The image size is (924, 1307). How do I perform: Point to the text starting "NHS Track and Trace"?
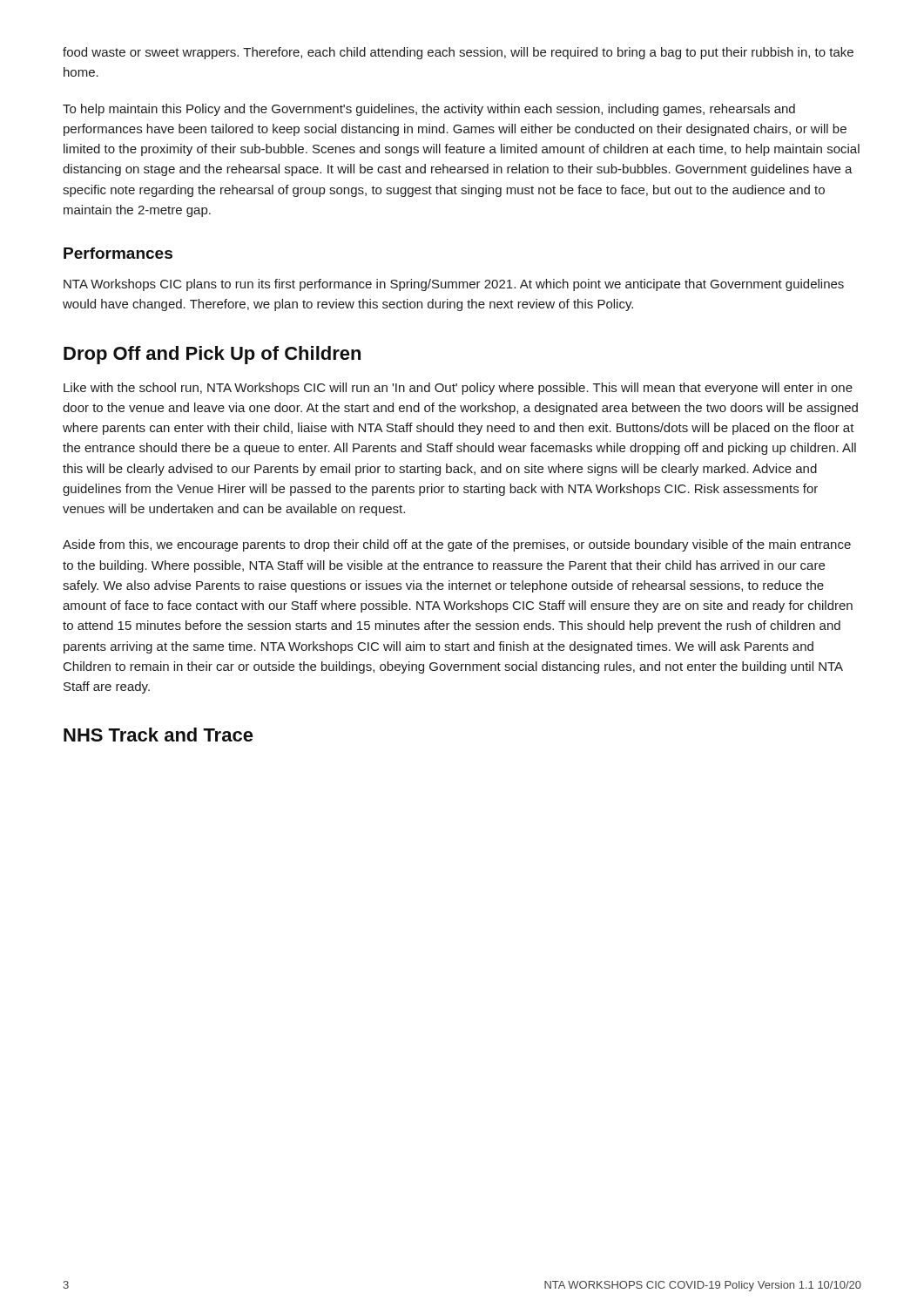158,735
